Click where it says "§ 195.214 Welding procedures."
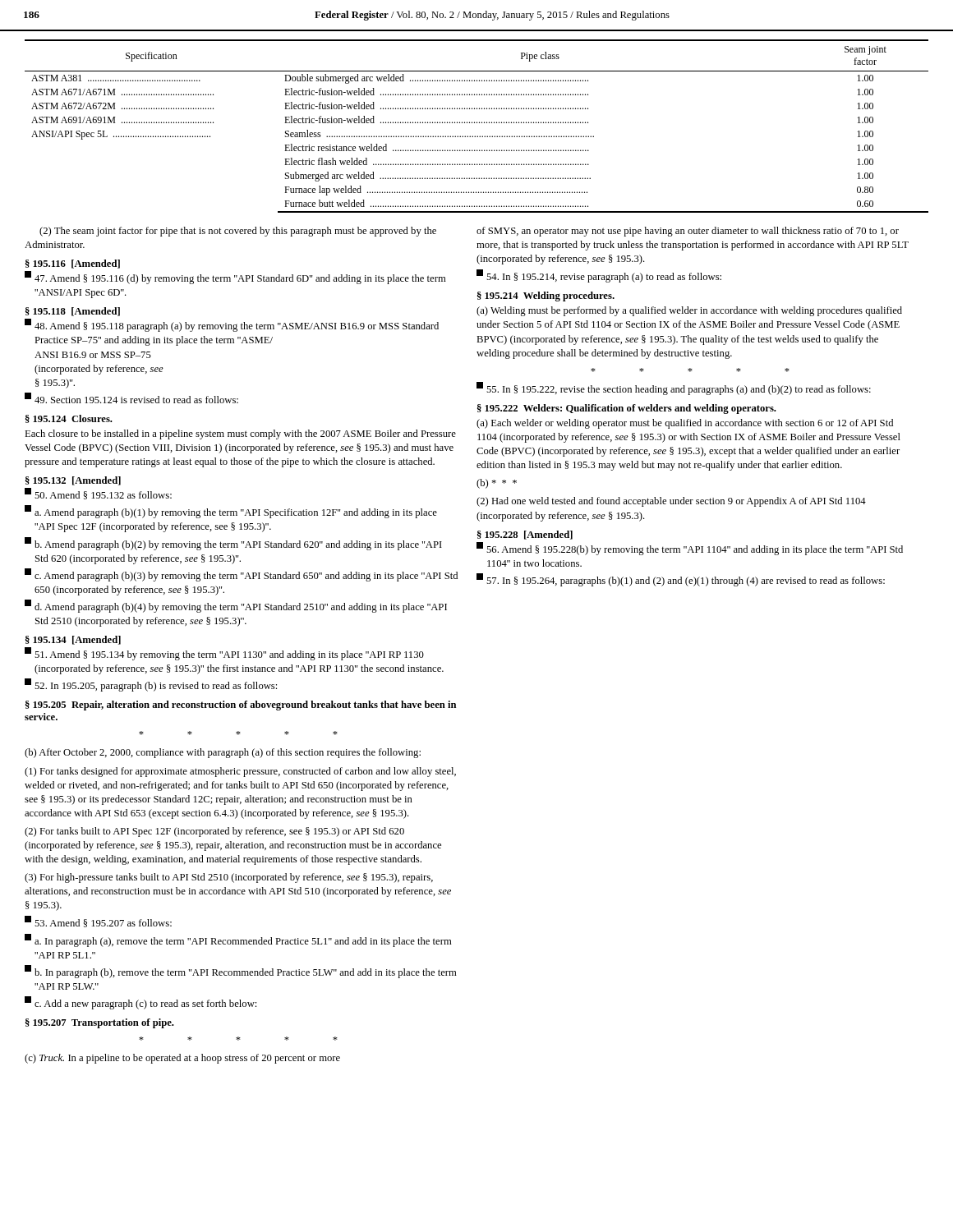The width and height of the screenshot is (953, 1232). coord(546,296)
